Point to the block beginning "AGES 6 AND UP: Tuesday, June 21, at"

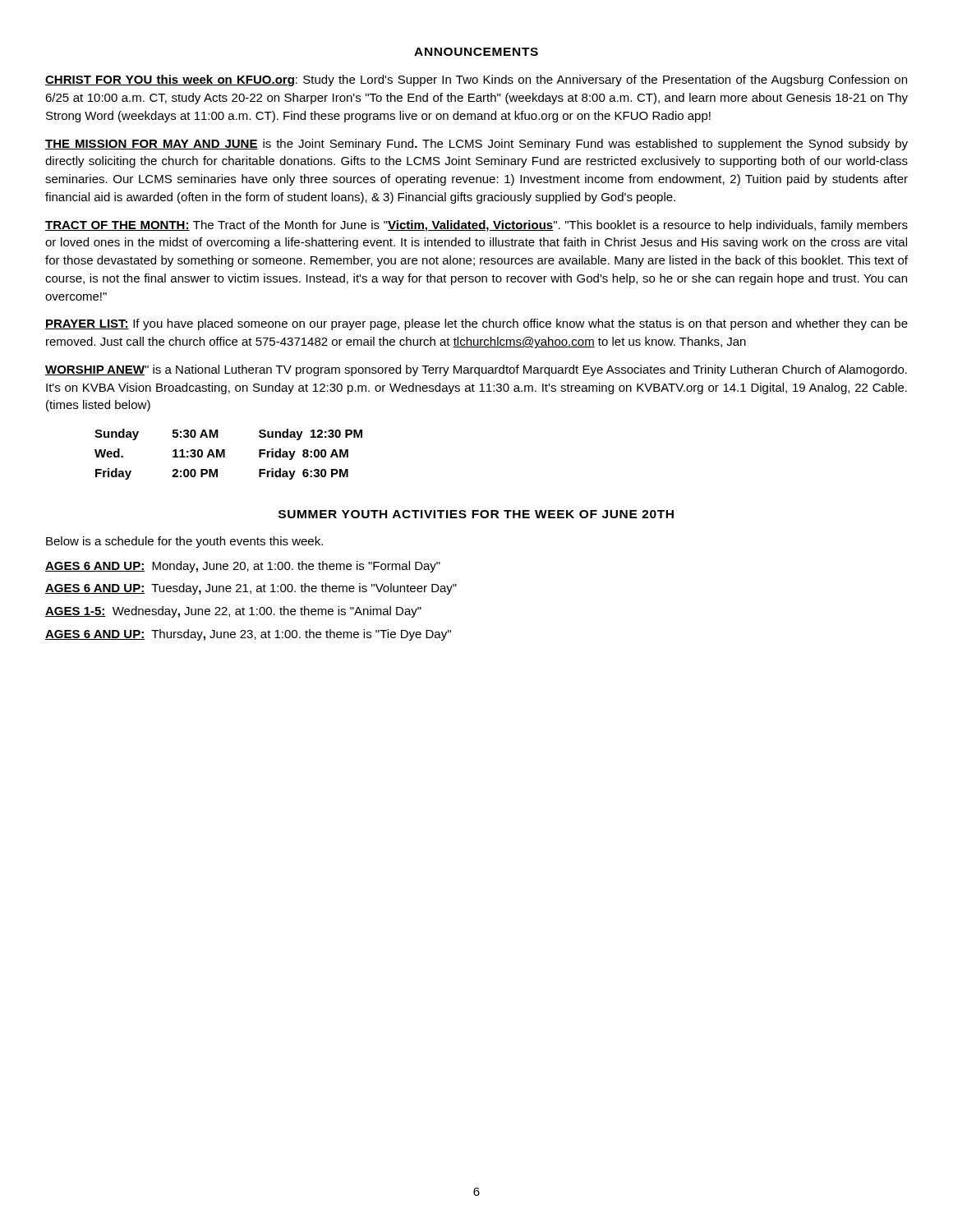(x=251, y=588)
